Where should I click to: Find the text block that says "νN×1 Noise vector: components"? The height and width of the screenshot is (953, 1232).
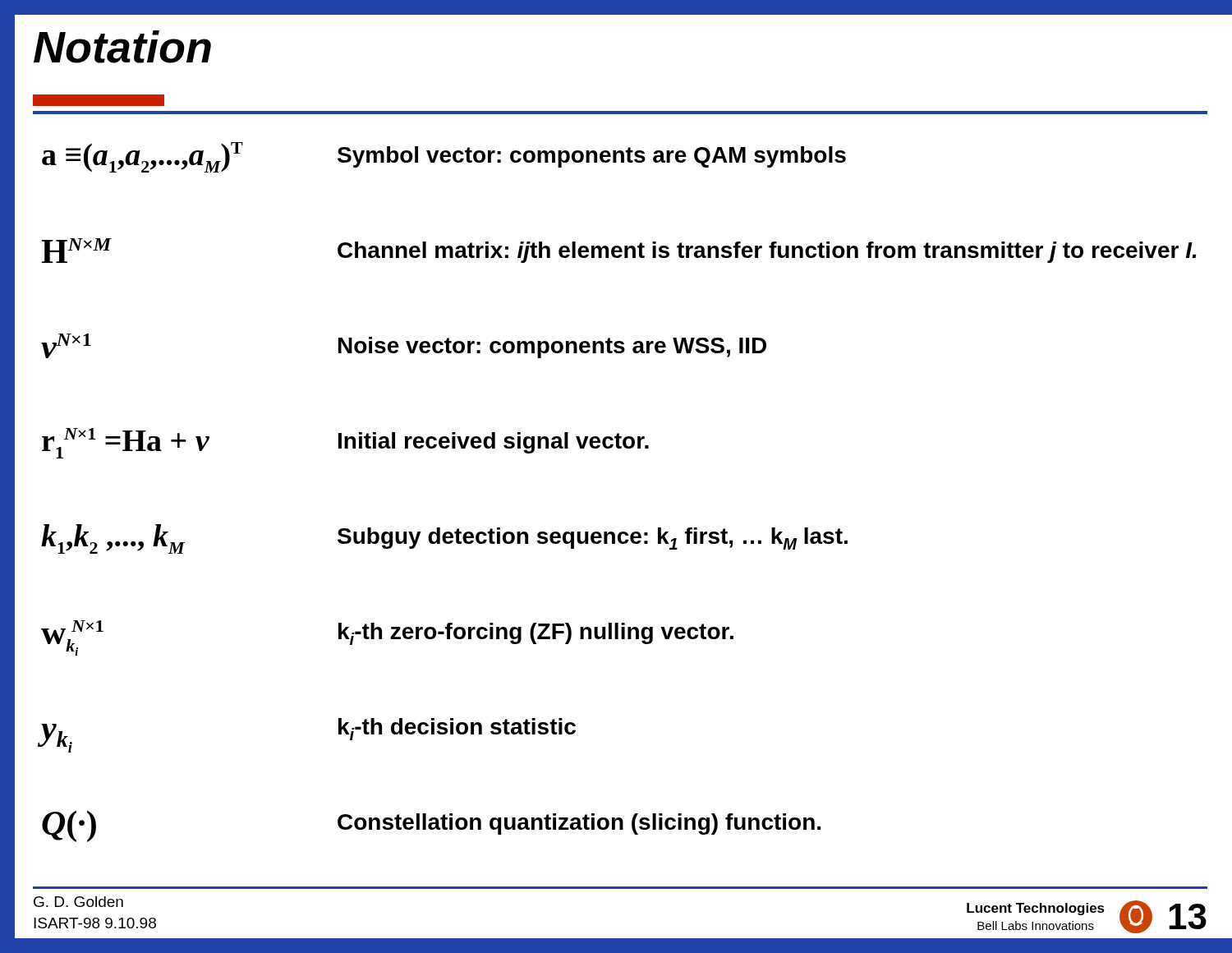pos(620,344)
